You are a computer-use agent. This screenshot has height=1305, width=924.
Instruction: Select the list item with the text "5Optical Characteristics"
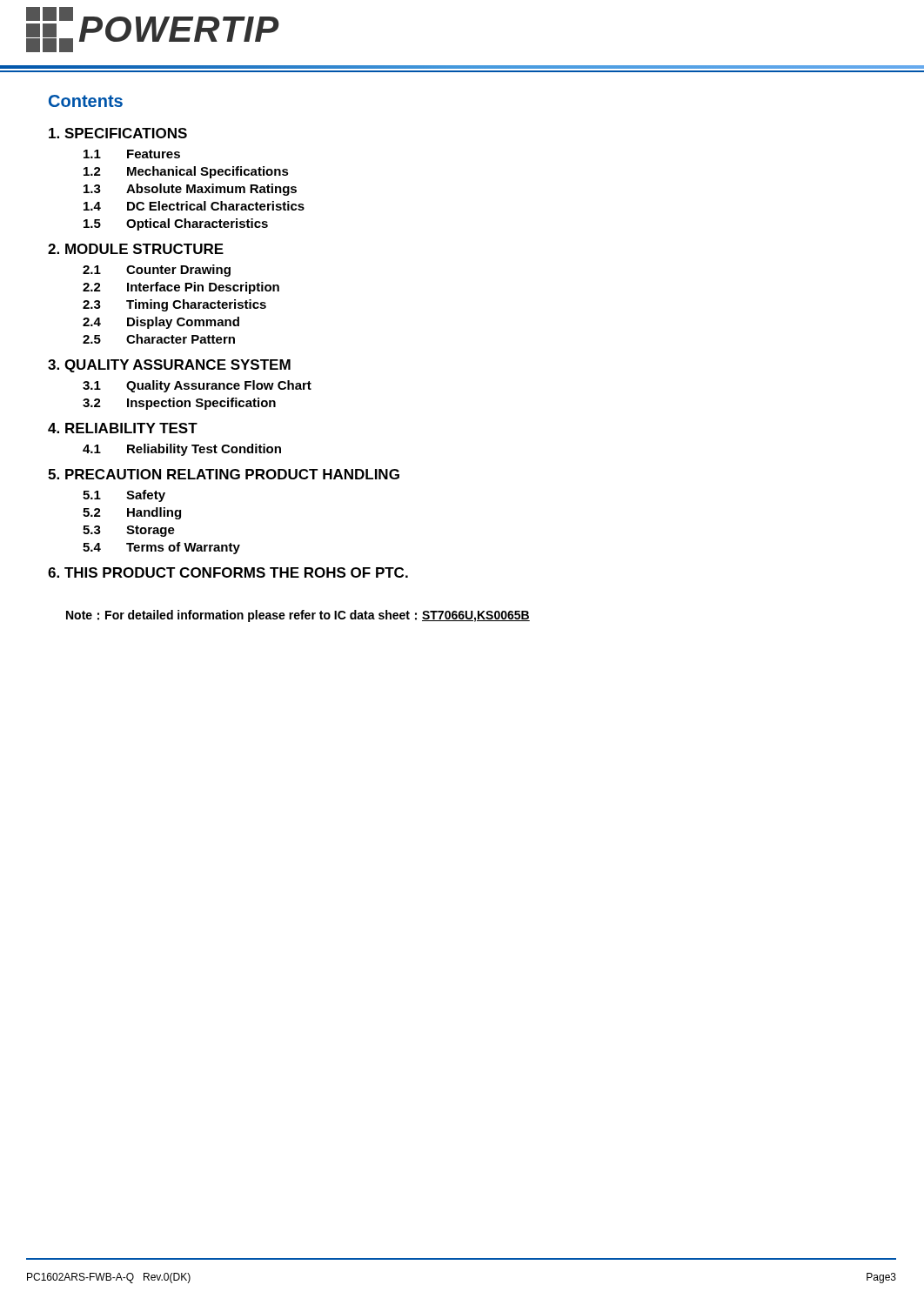coord(176,223)
